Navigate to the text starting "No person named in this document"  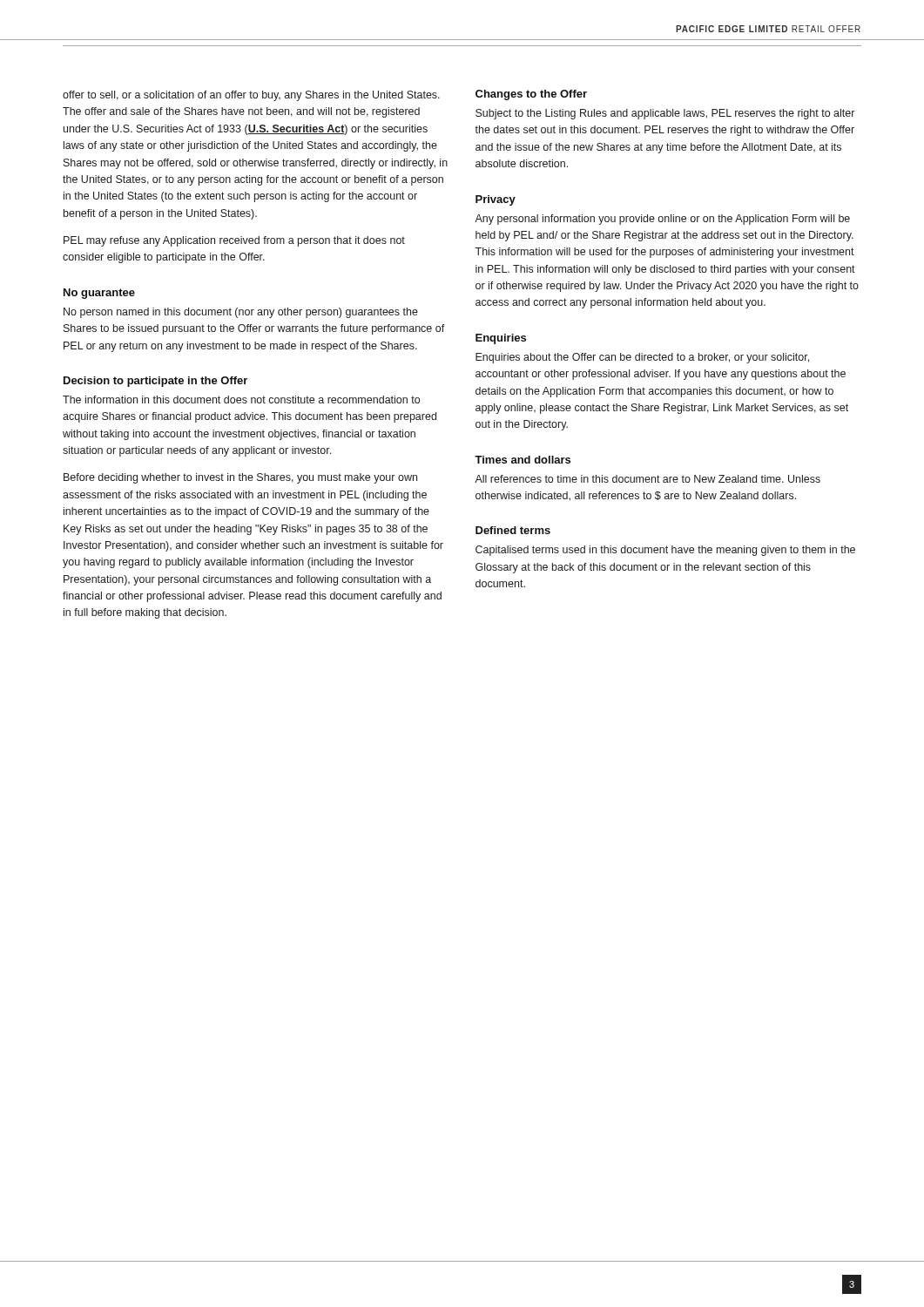pos(254,329)
